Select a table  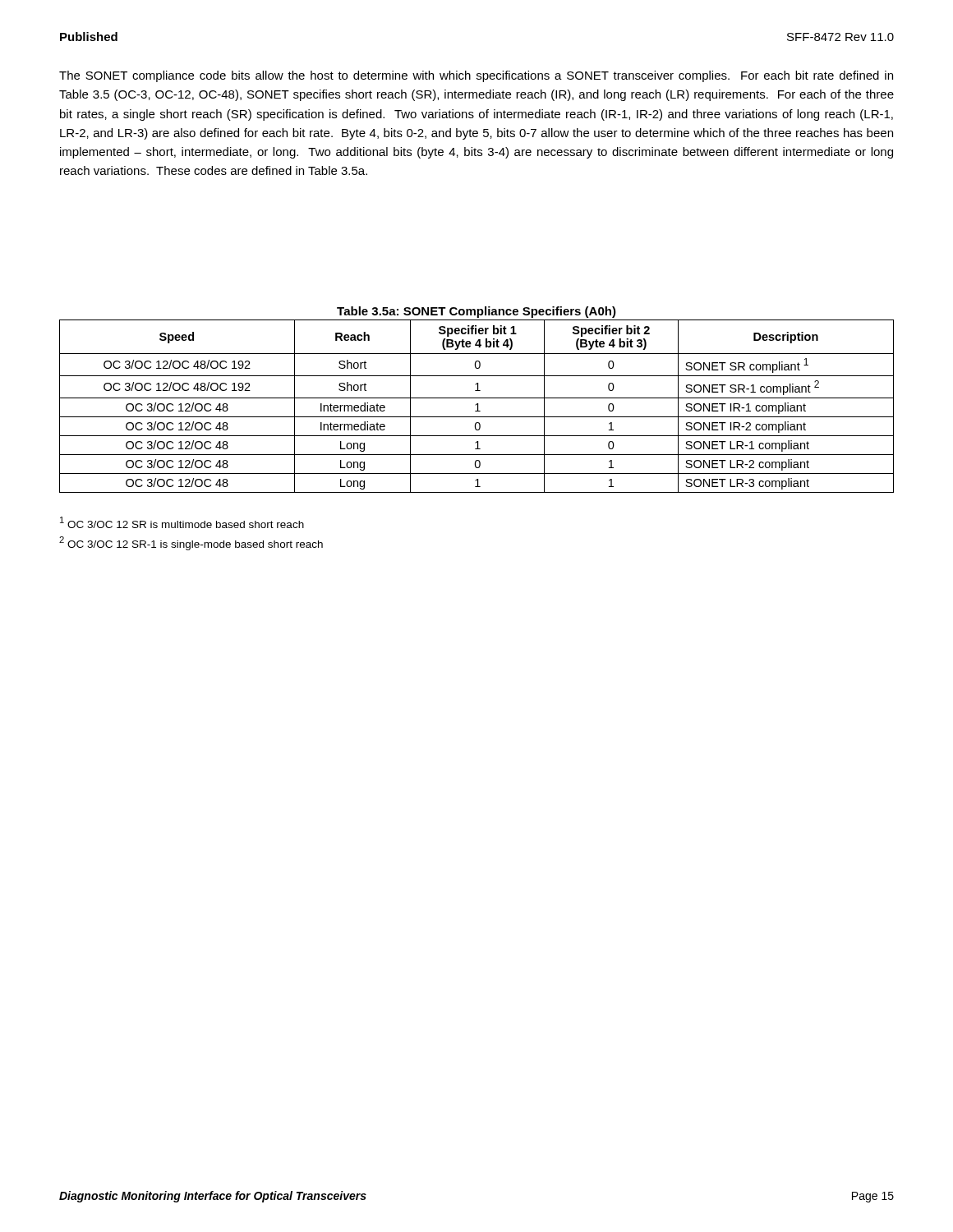(476, 406)
